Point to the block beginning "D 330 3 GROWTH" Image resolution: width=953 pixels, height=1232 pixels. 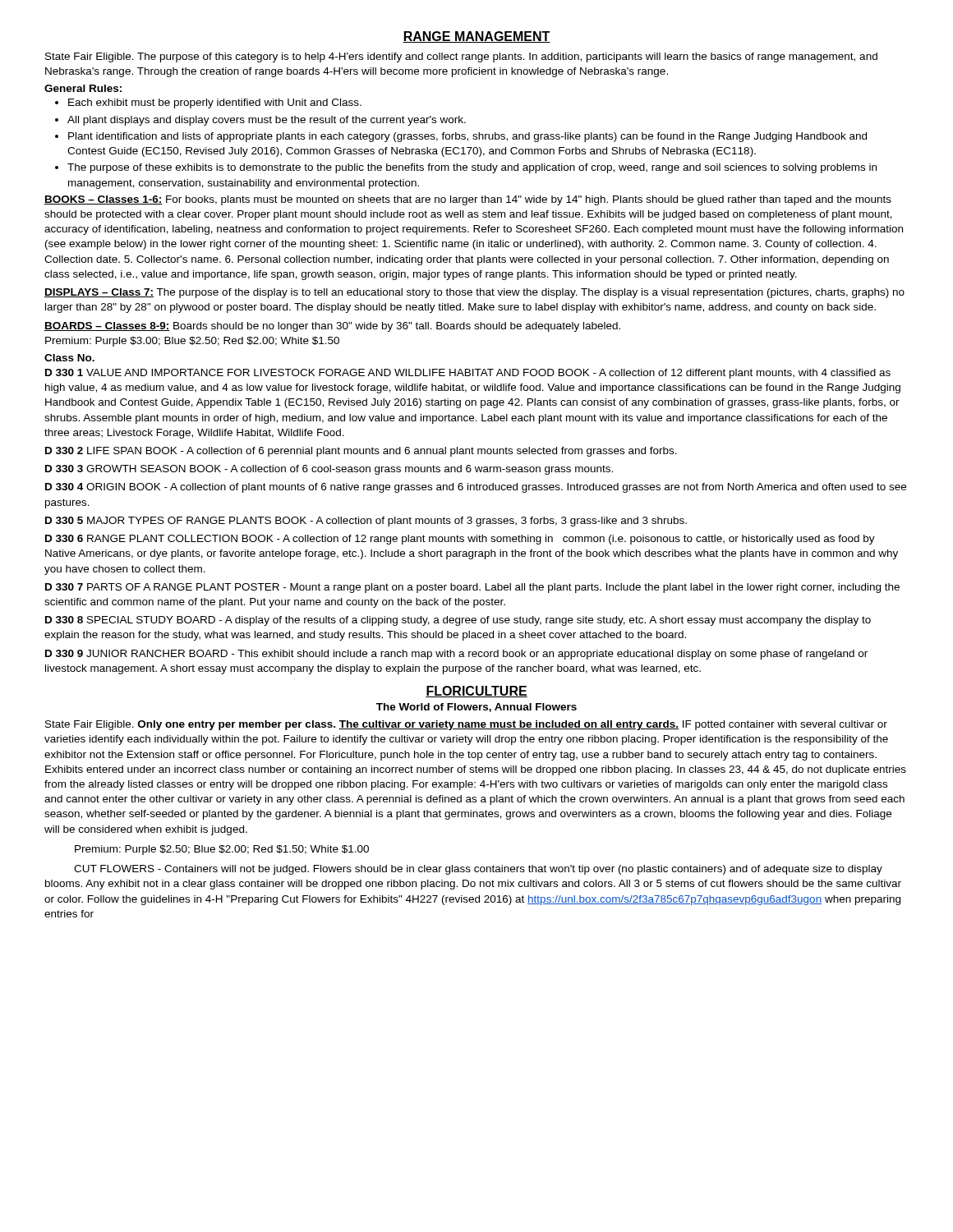[x=329, y=469]
